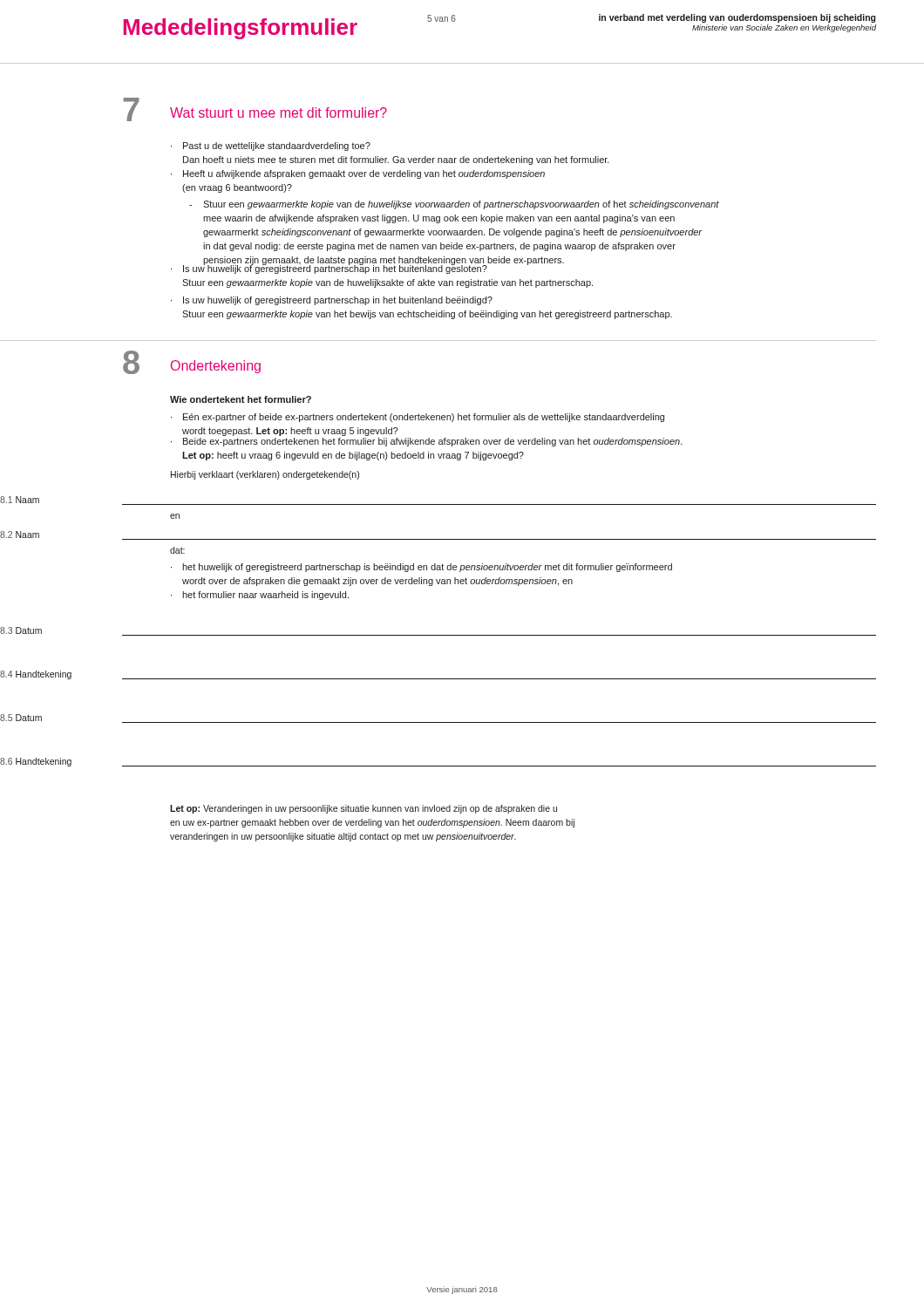Locate the block starting "4 Handtekening"

[x=438, y=671]
